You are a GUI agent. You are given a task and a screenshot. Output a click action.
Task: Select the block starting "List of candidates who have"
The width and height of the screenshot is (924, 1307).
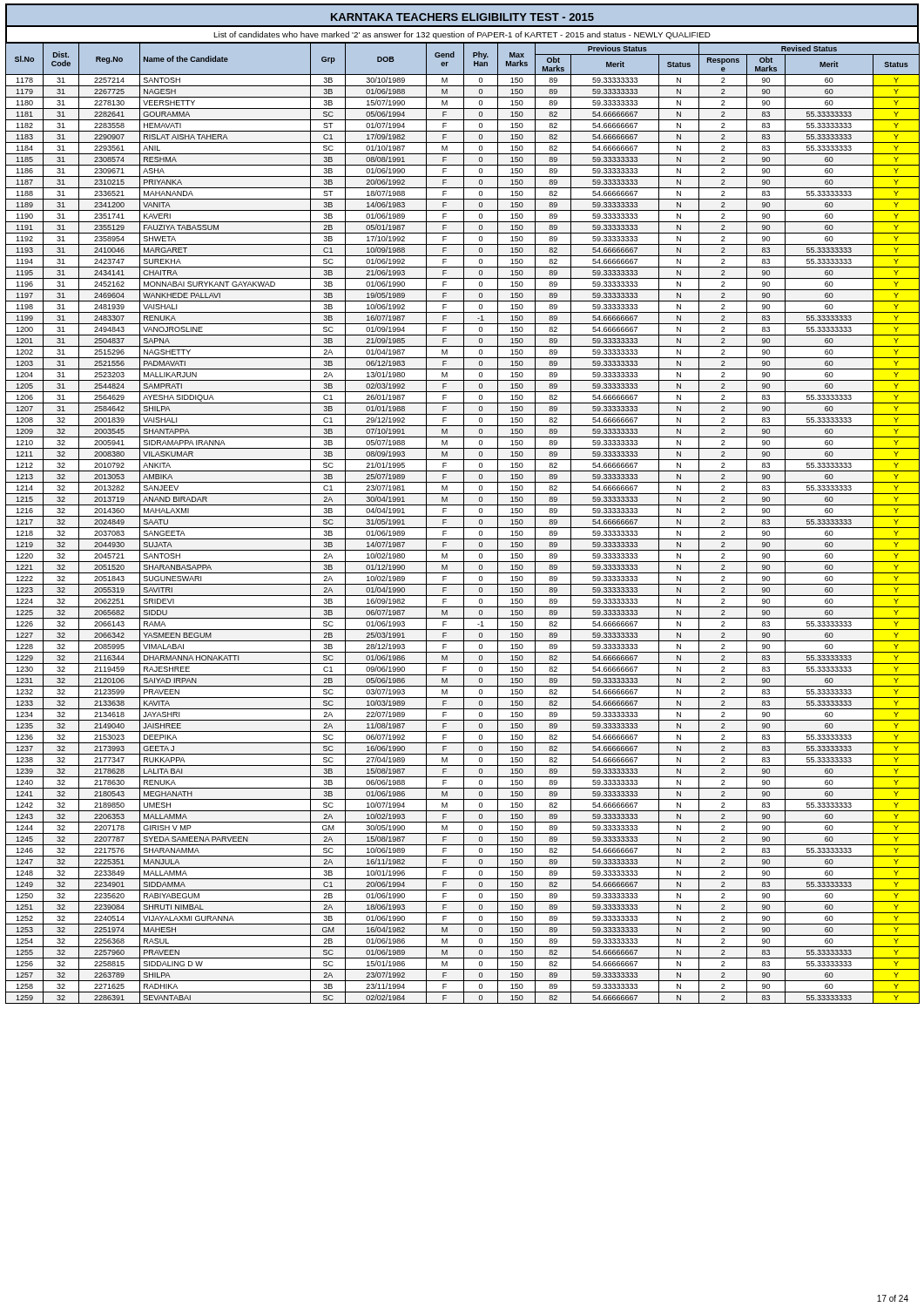pos(462,34)
